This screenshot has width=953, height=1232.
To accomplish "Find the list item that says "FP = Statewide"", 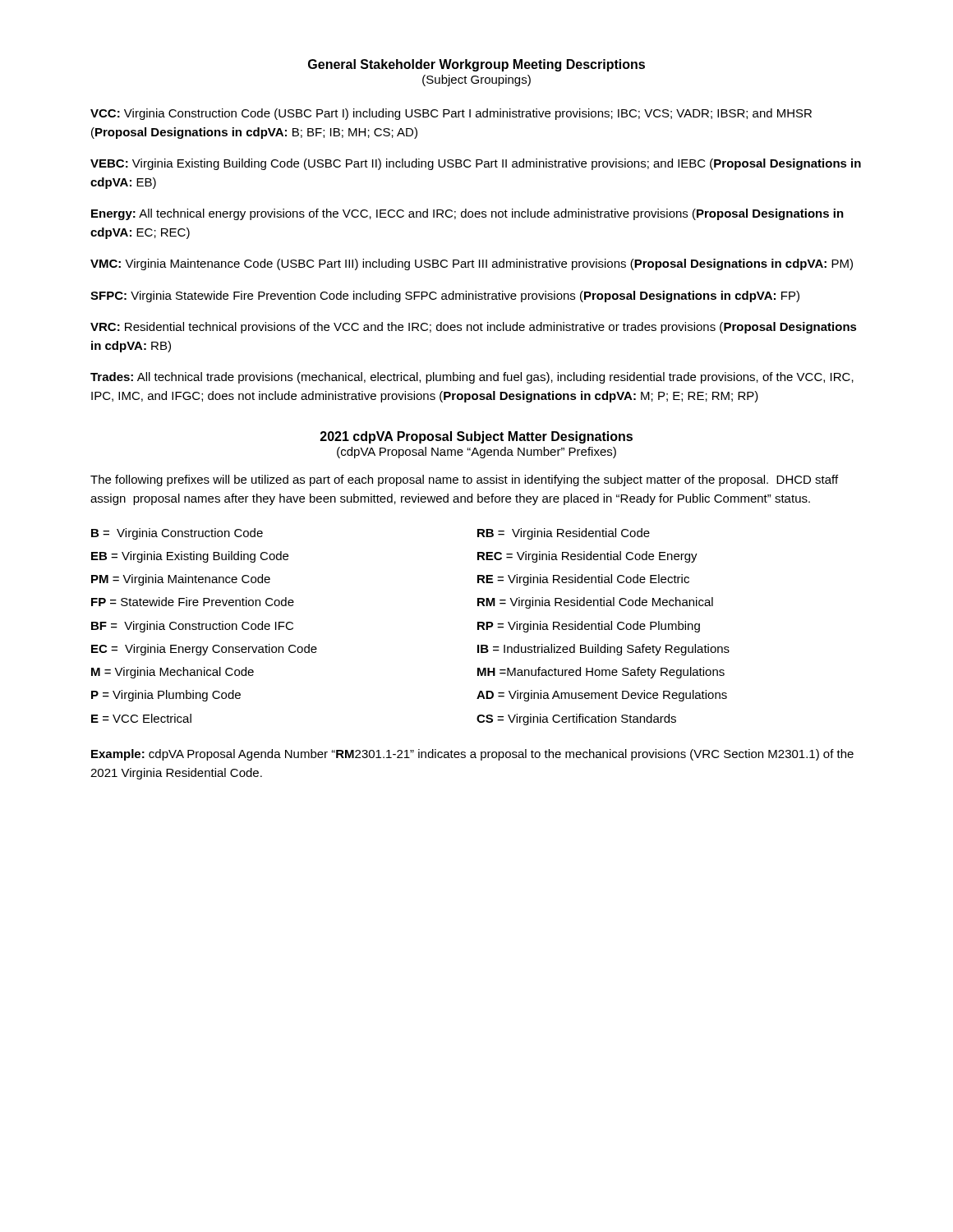I will point(192,602).
